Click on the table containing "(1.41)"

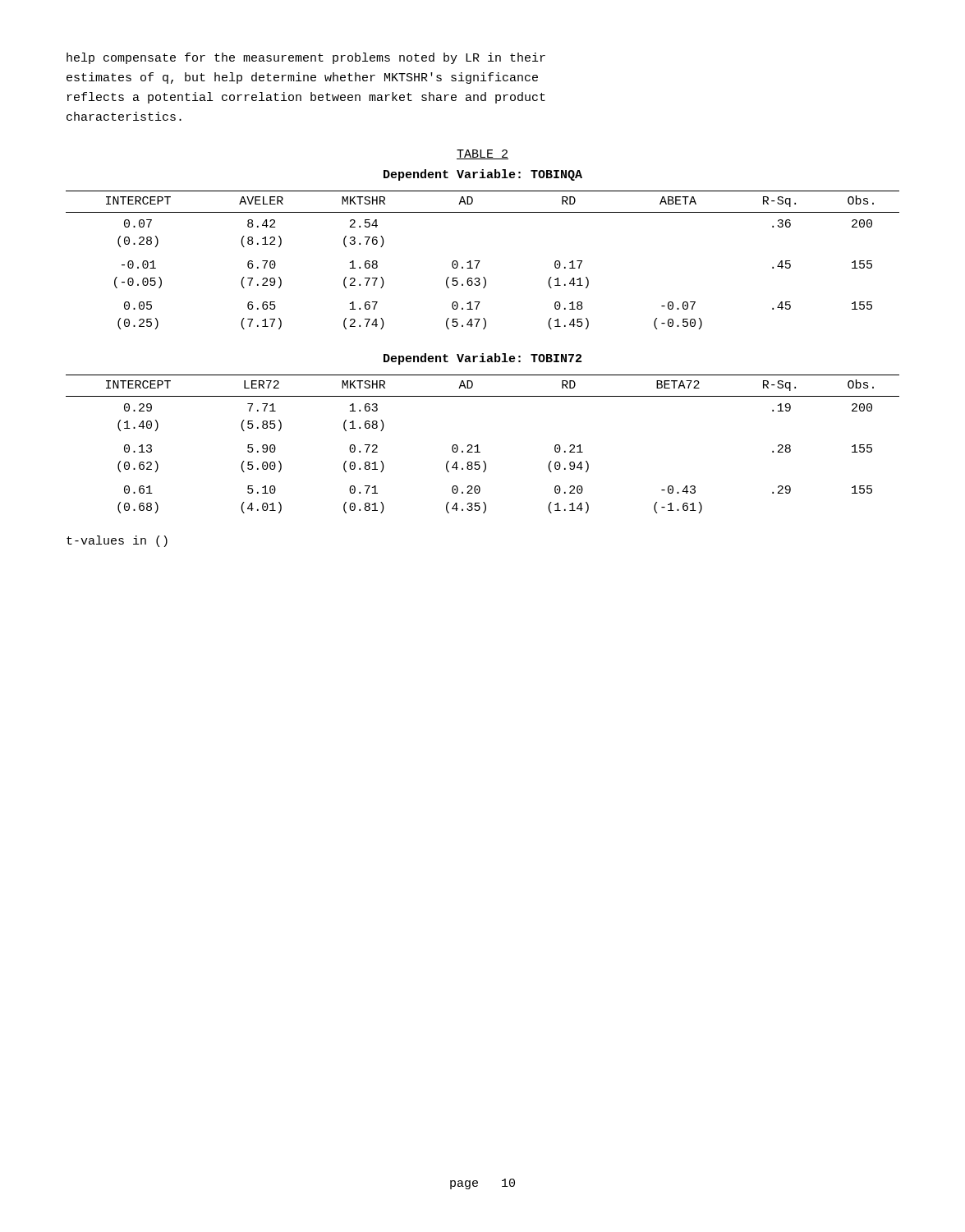pos(482,263)
